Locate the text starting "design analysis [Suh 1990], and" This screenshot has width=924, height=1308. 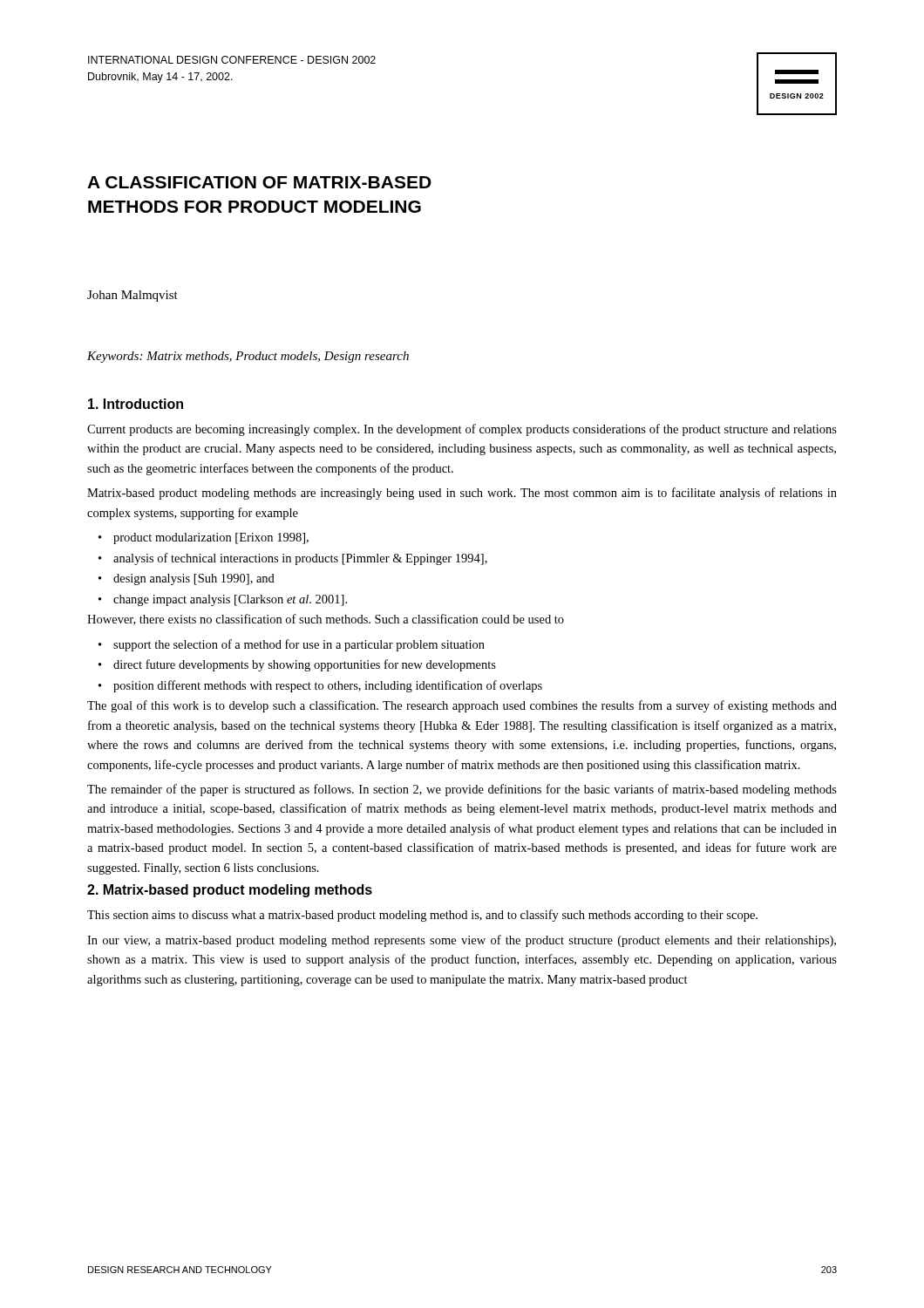pyautogui.click(x=194, y=578)
